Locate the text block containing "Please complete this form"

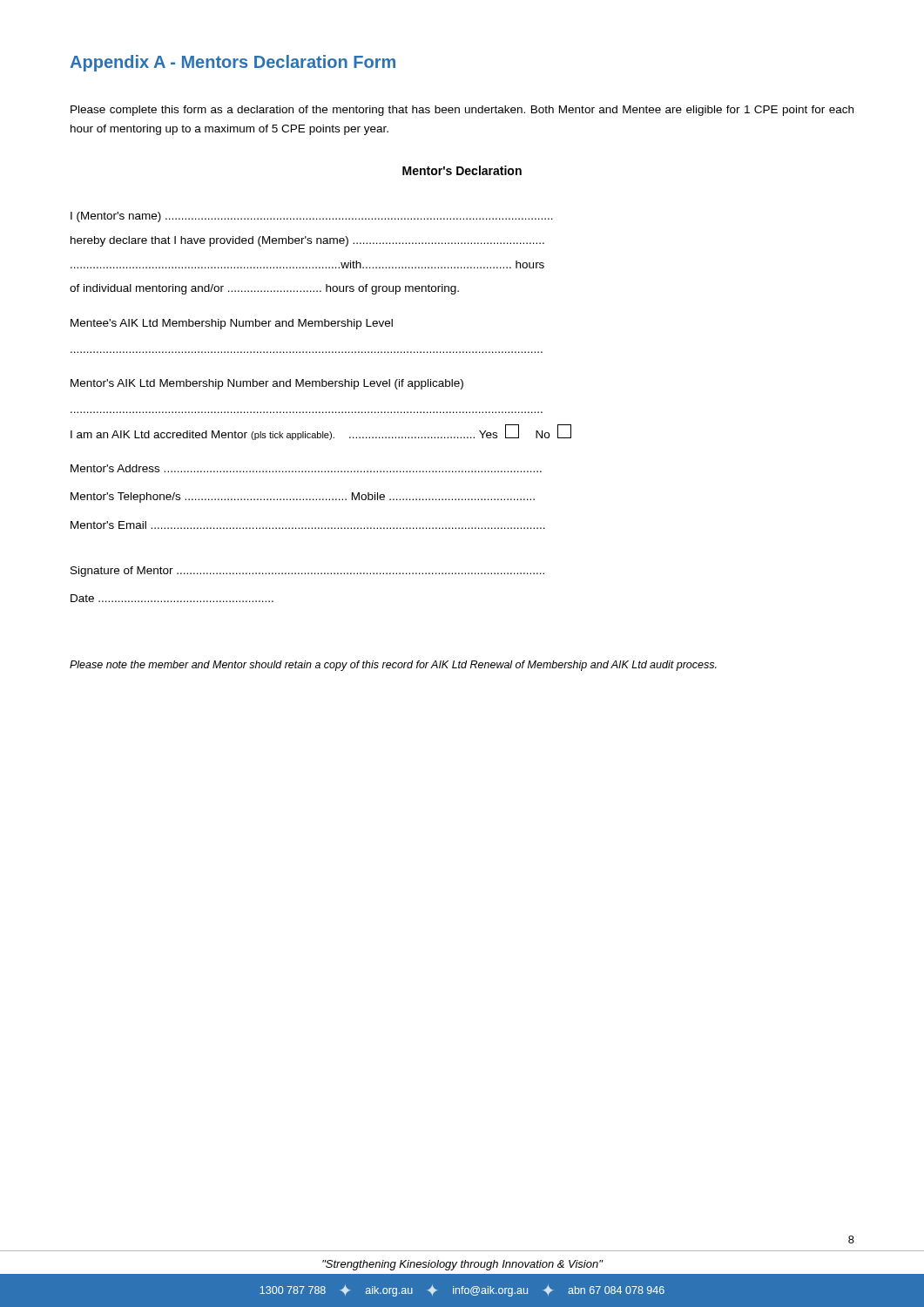[462, 119]
